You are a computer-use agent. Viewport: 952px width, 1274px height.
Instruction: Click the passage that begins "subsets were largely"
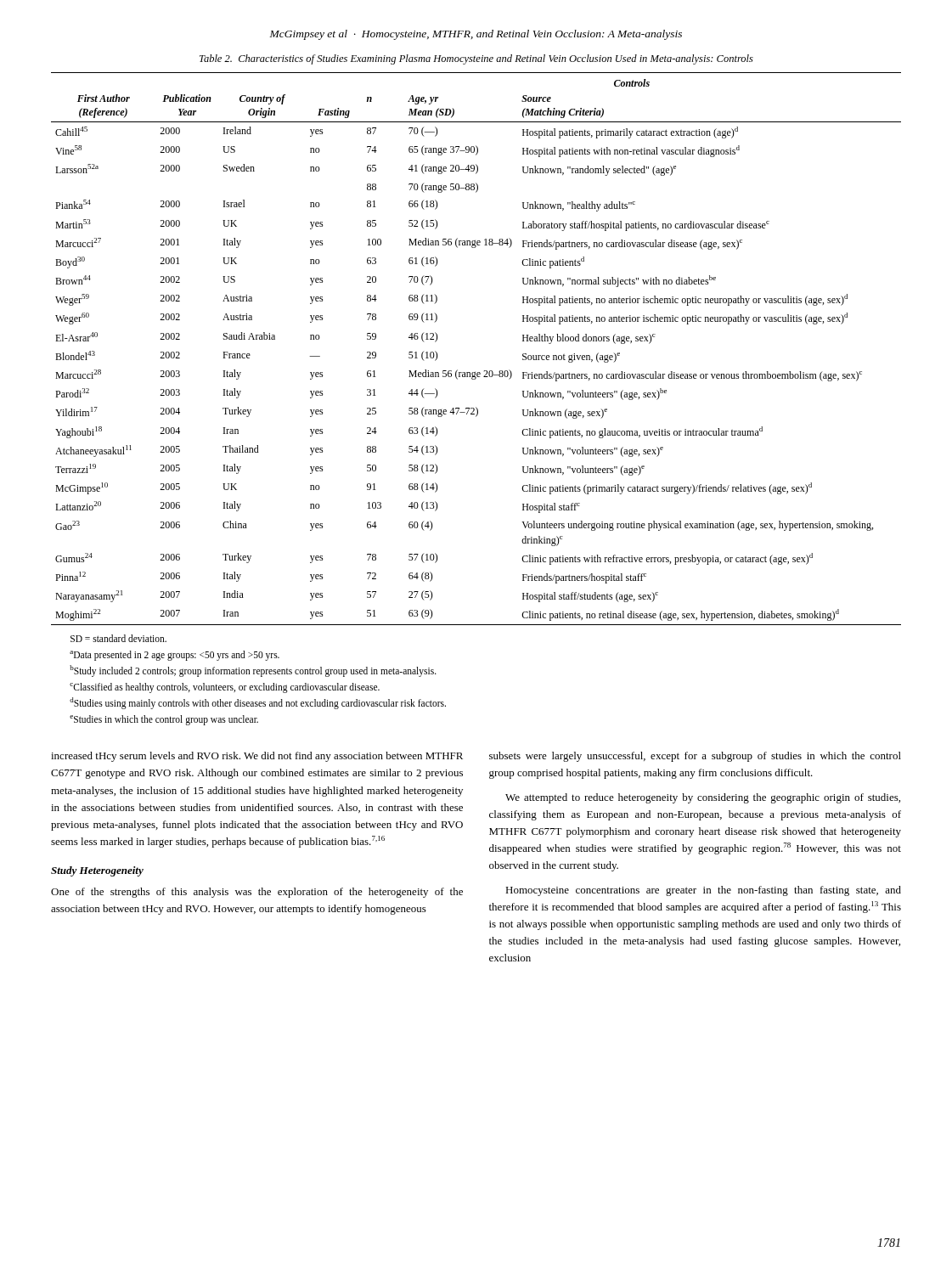[x=695, y=857]
